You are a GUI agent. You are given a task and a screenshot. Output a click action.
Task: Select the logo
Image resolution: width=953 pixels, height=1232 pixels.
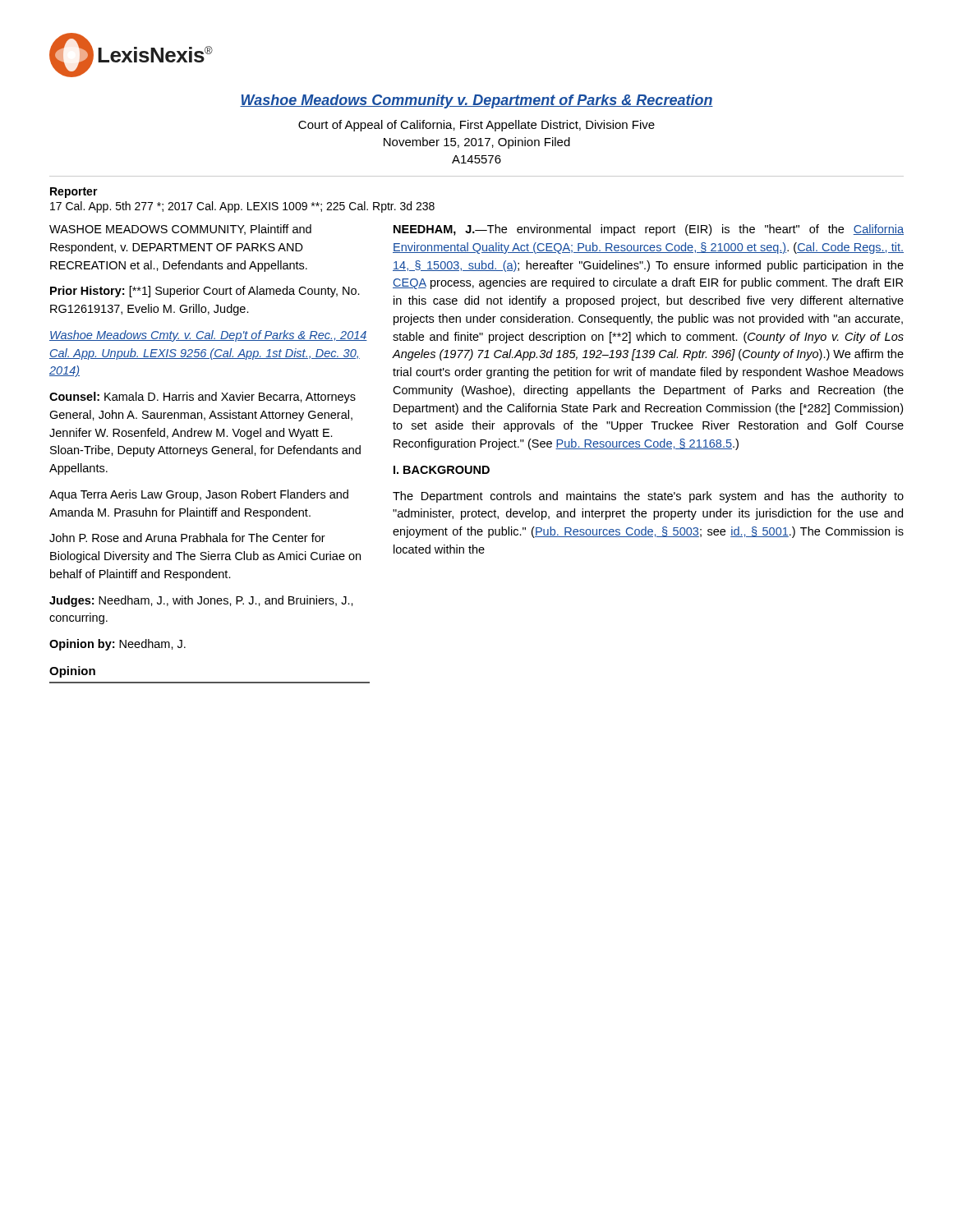coord(476,55)
